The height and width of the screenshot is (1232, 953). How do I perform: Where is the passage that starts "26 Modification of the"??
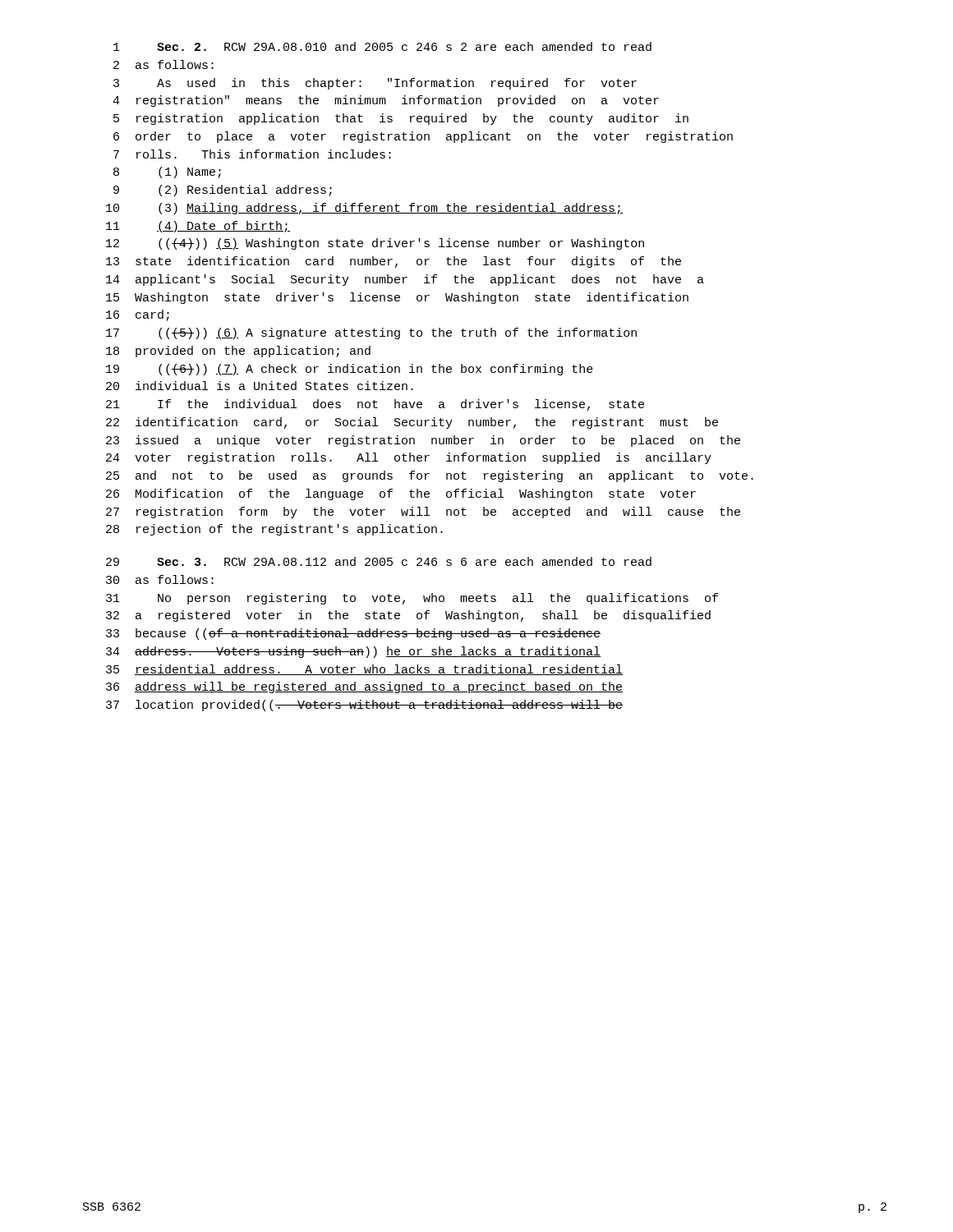[x=485, y=495]
